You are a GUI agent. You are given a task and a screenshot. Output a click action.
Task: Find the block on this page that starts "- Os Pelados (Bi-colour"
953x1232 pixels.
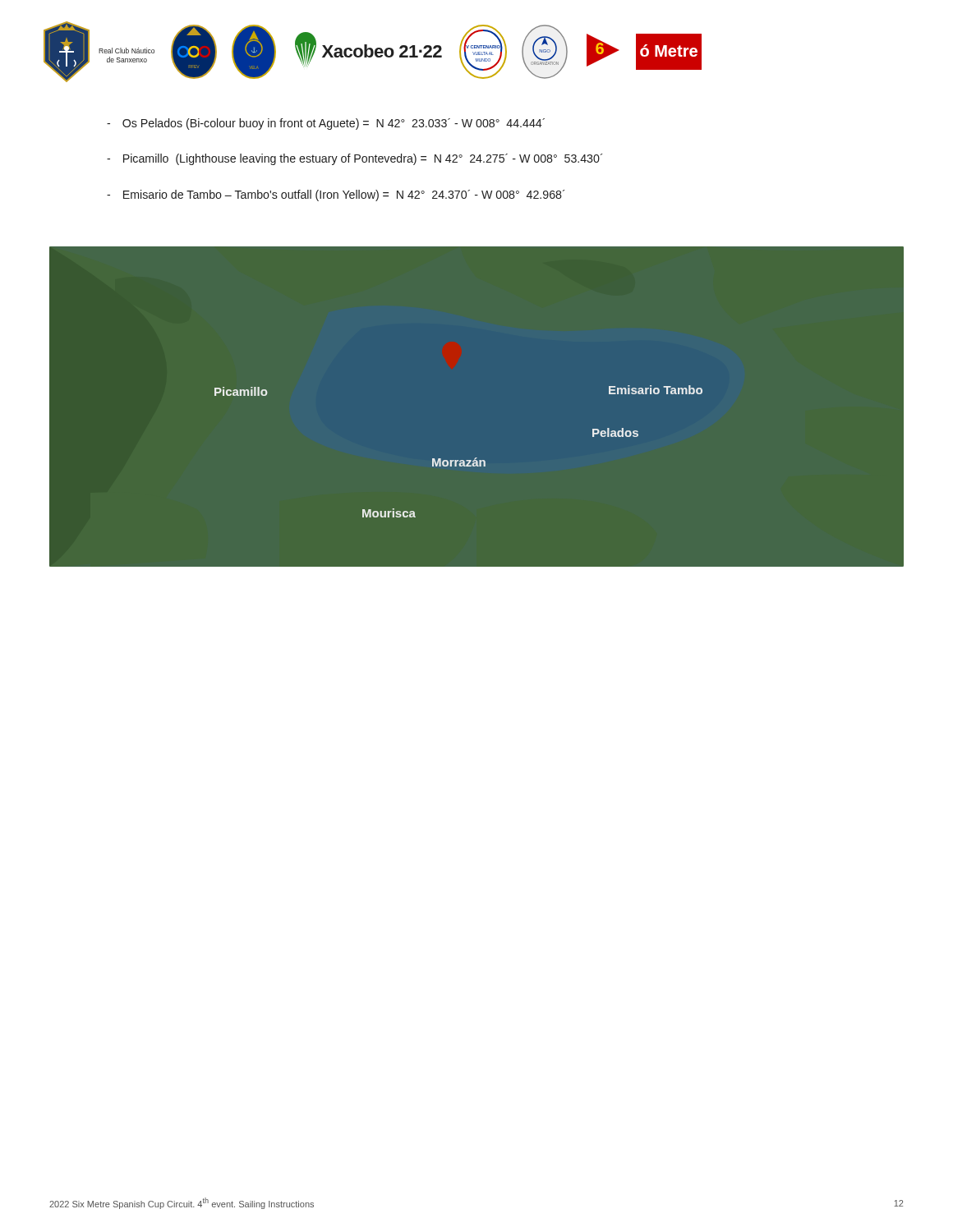click(326, 124)
